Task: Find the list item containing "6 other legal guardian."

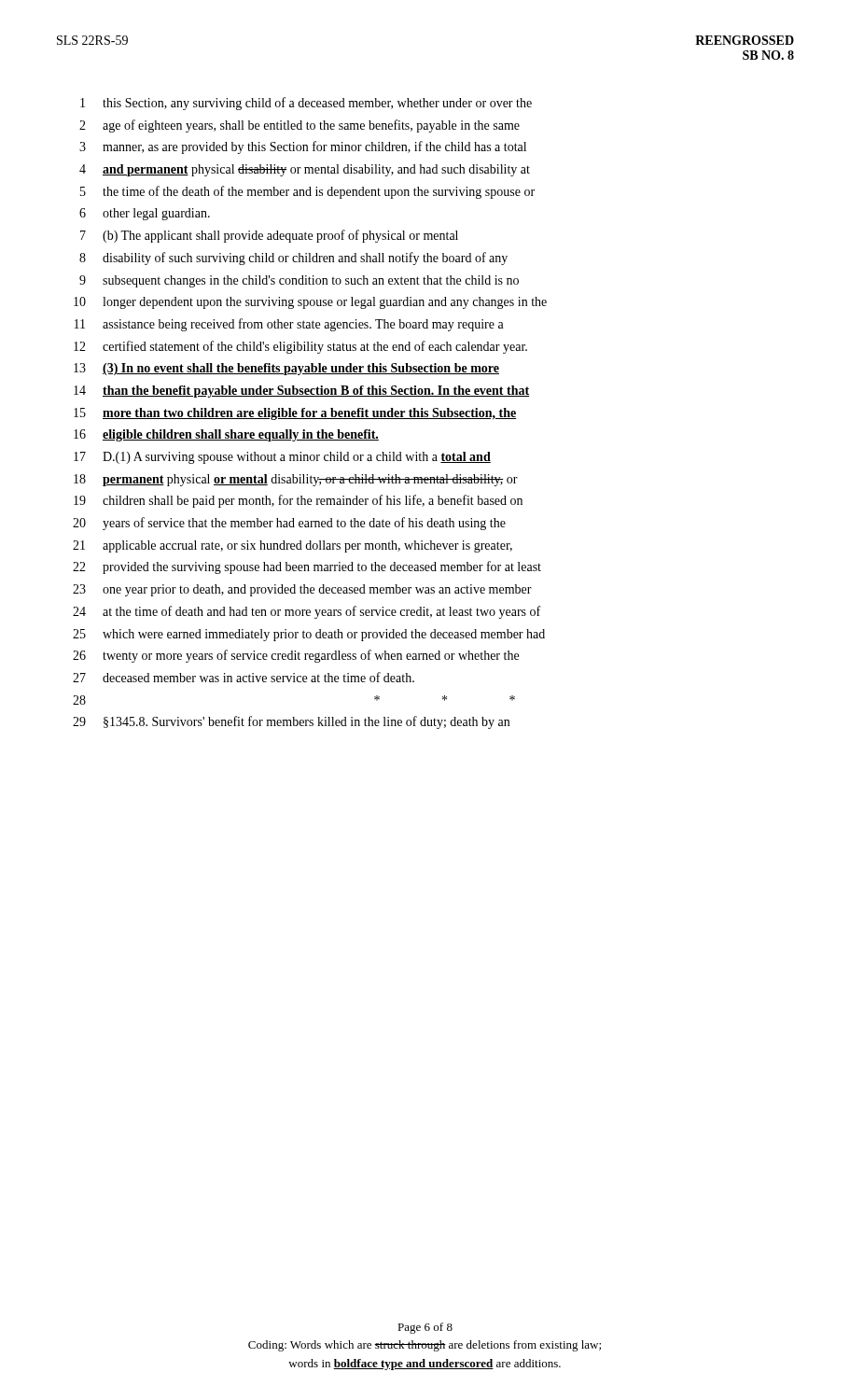Action: (145, 214)
